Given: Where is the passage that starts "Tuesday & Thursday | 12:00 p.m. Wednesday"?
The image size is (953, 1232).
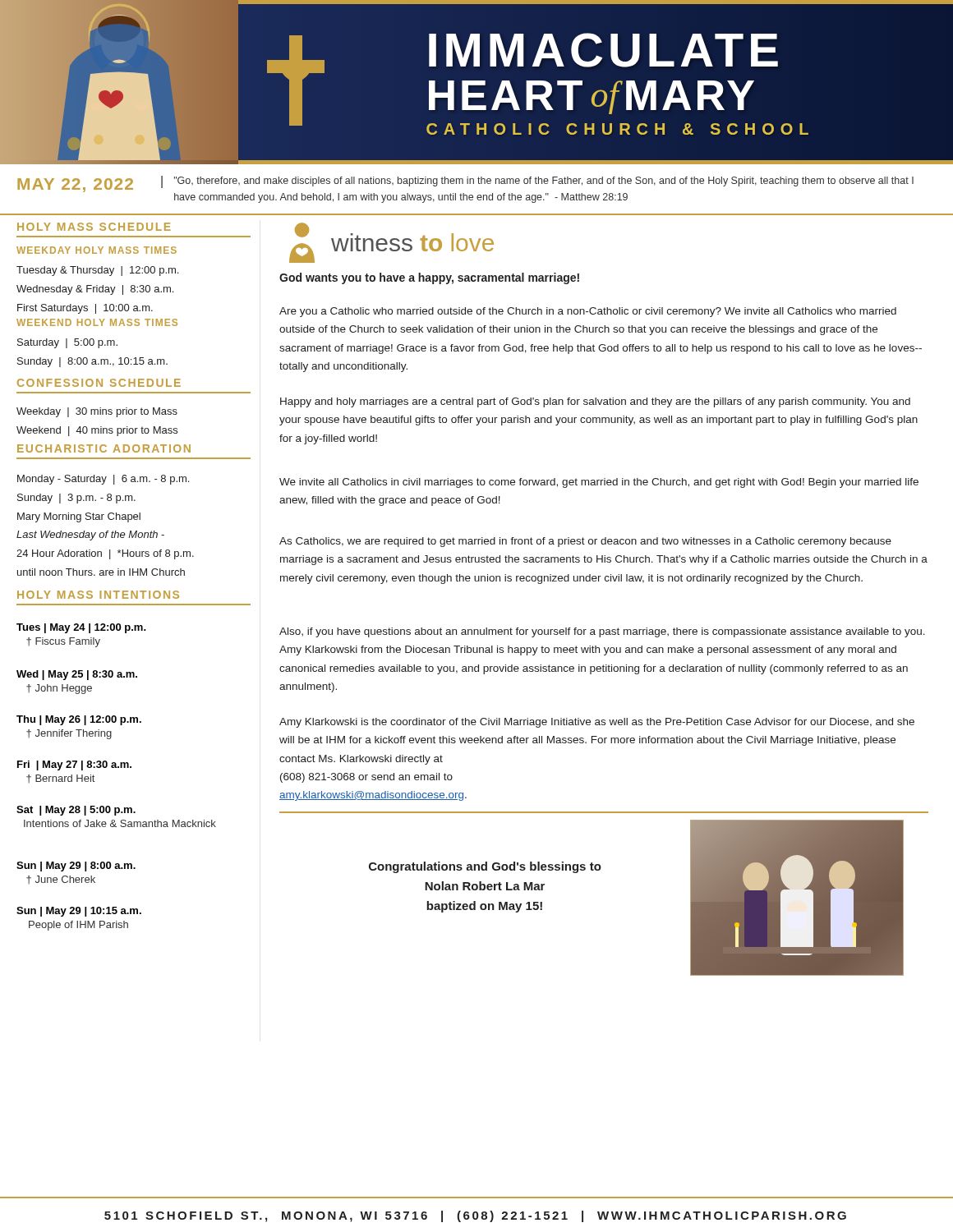Looking at the screenshot, I should 133,289.
